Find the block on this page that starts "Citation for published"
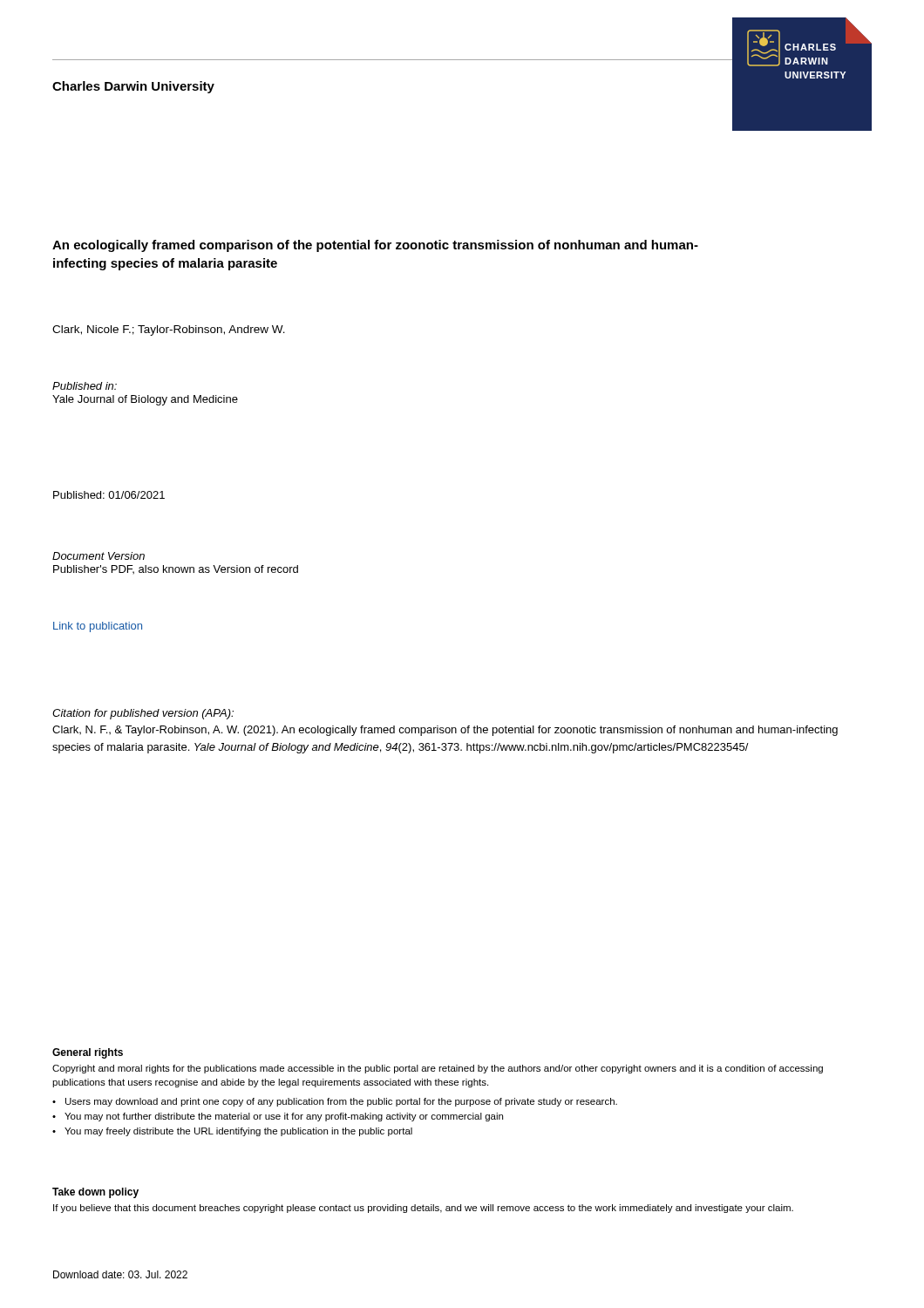The width and height of the screenshot is (924, 1308). [462, 731]
